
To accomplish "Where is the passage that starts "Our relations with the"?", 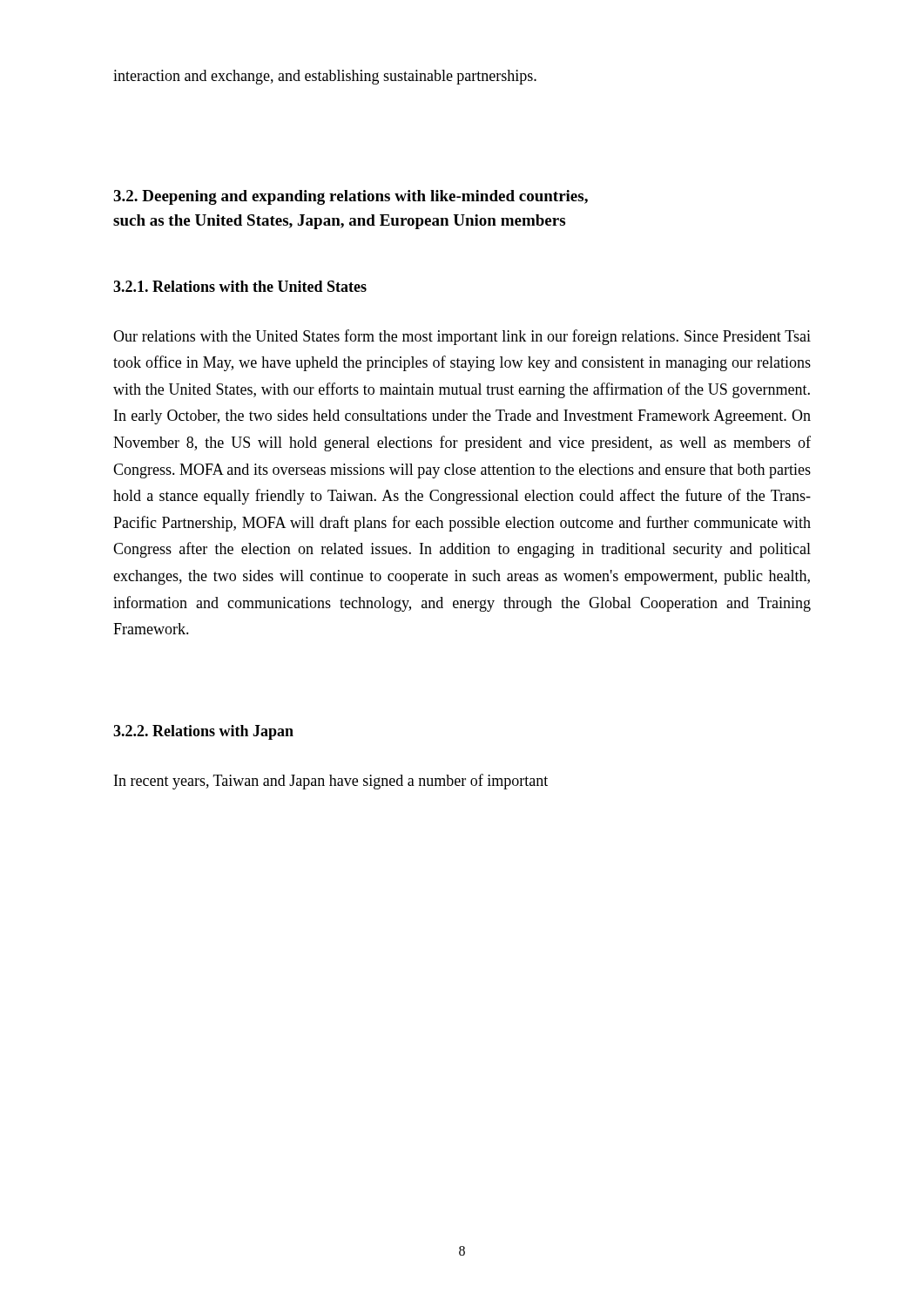I will [462, 483].
